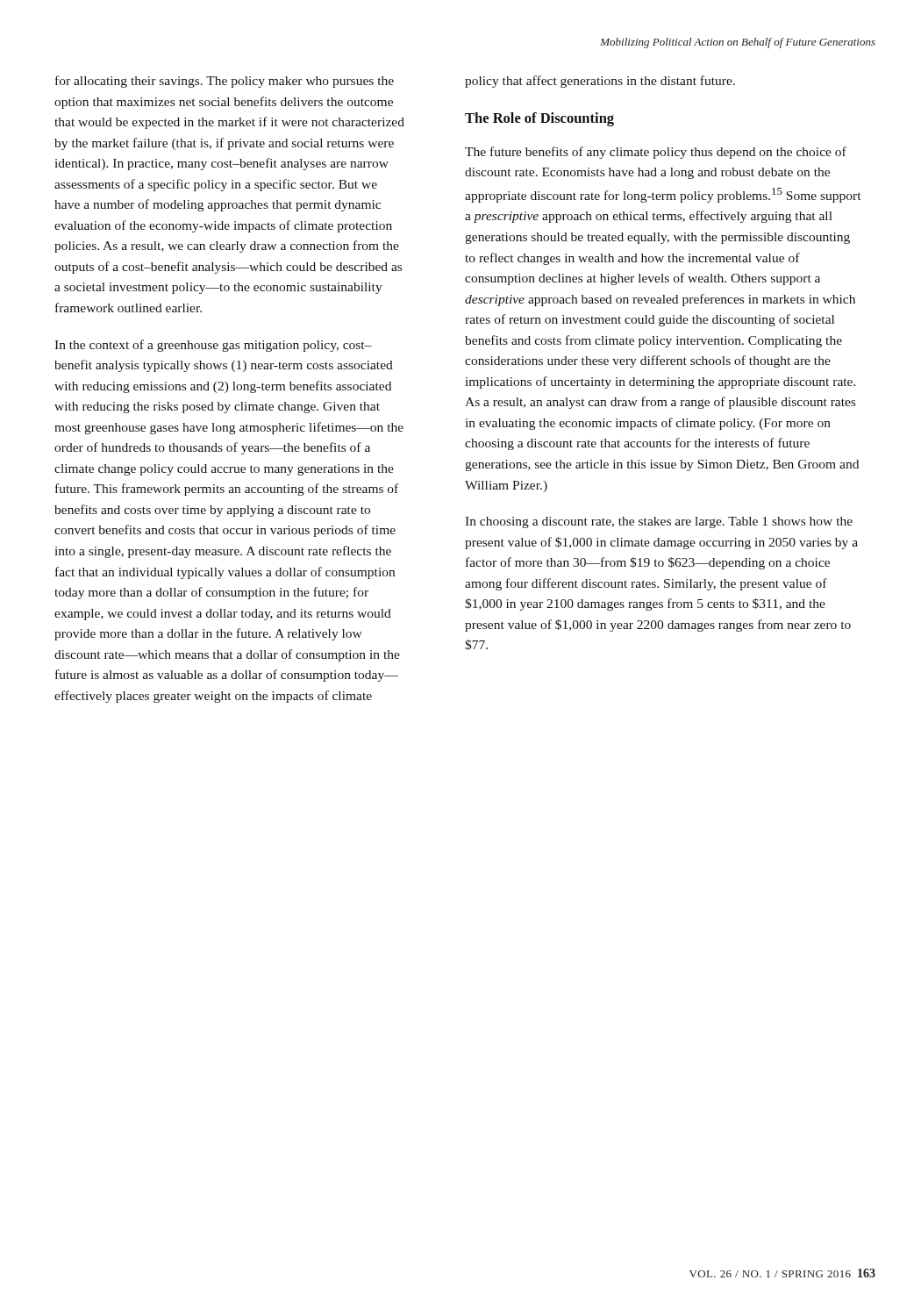Find the text block containing "In the context of a greenhouse gas"
This screenshot has height=1316, width=921.
[x=230, y=520]
